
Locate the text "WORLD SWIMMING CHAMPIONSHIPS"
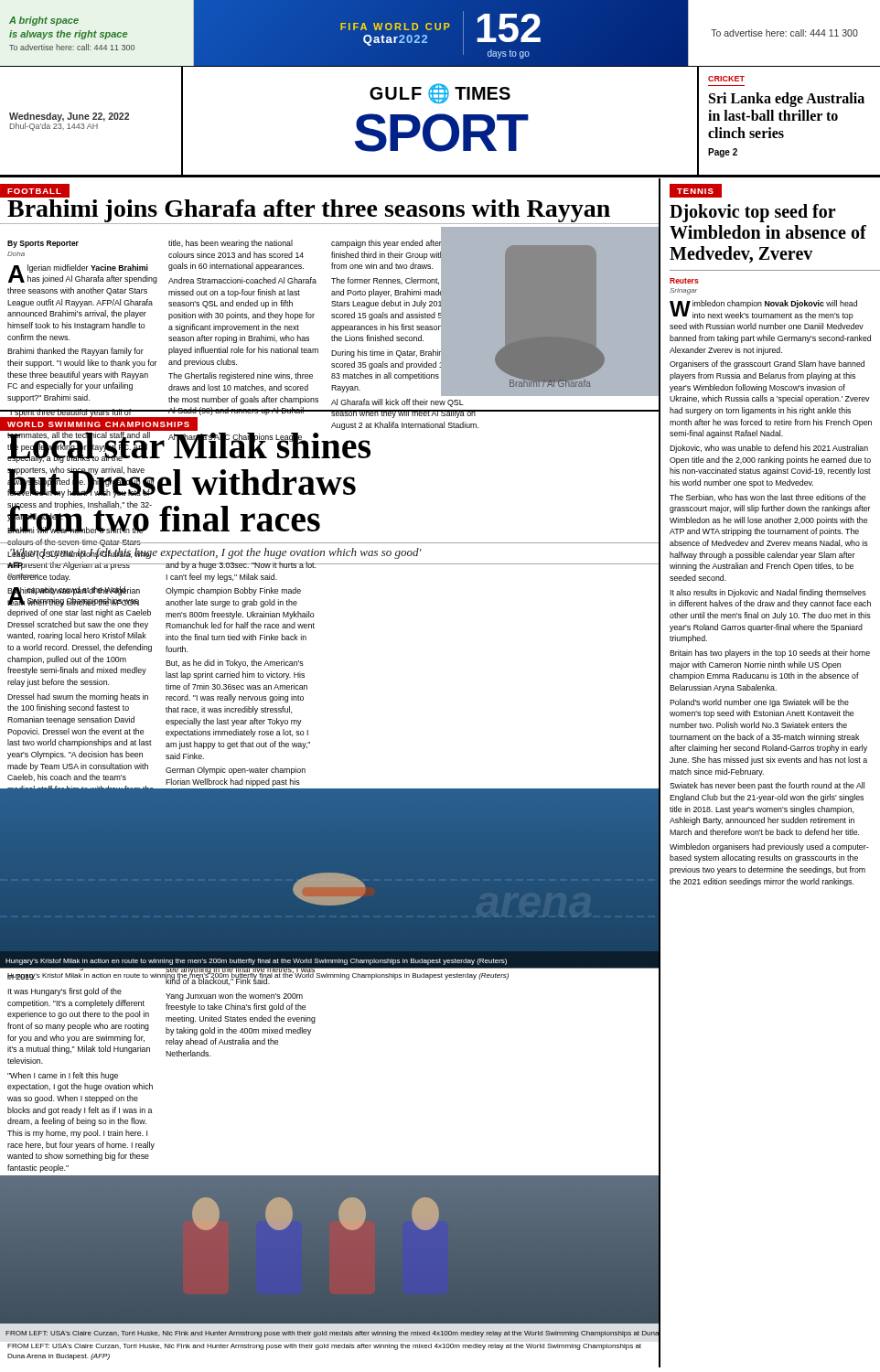pyautogui.click(x=99, y=424)
